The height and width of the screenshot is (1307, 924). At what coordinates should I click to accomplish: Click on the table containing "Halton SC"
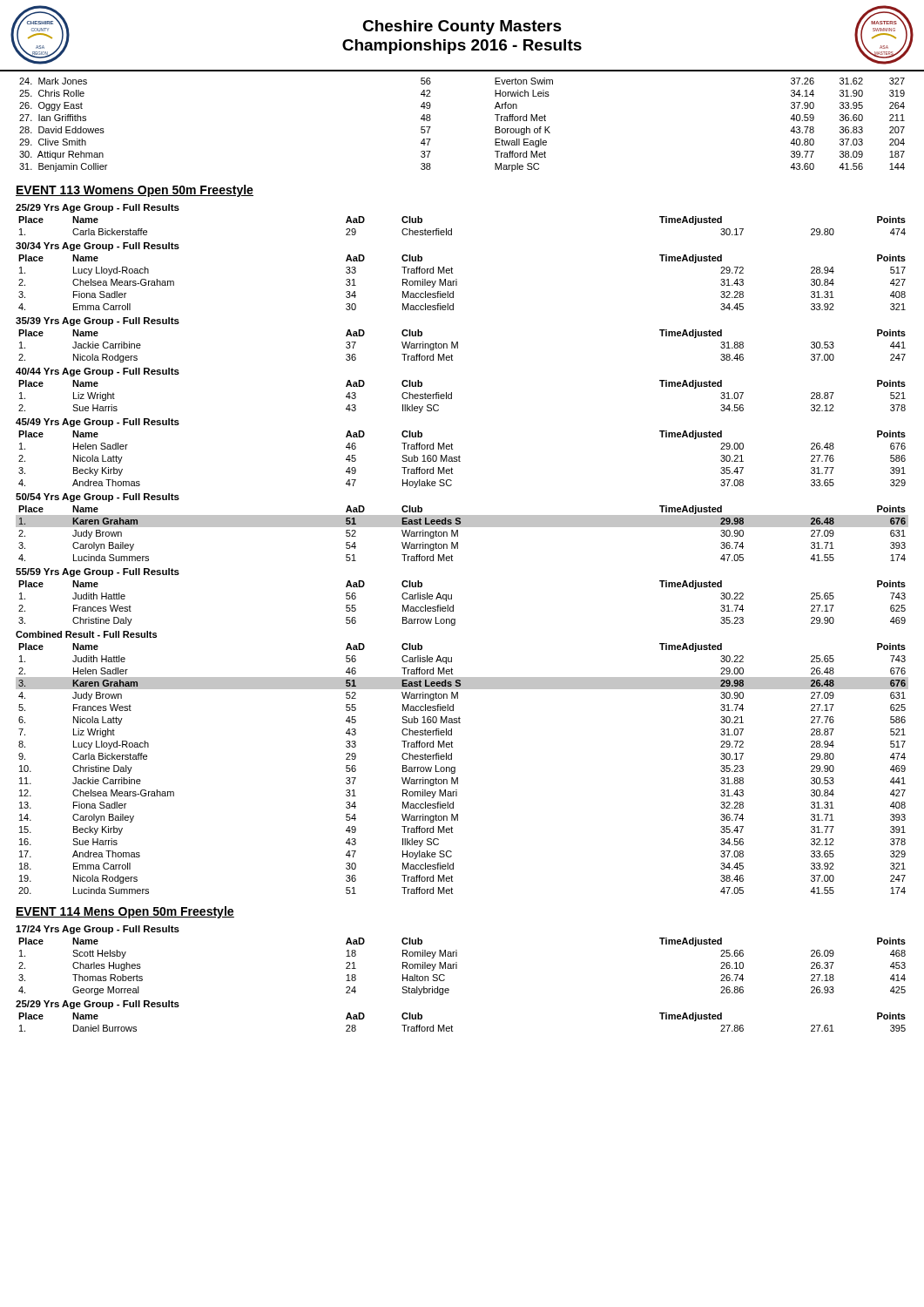coord(462,965)
